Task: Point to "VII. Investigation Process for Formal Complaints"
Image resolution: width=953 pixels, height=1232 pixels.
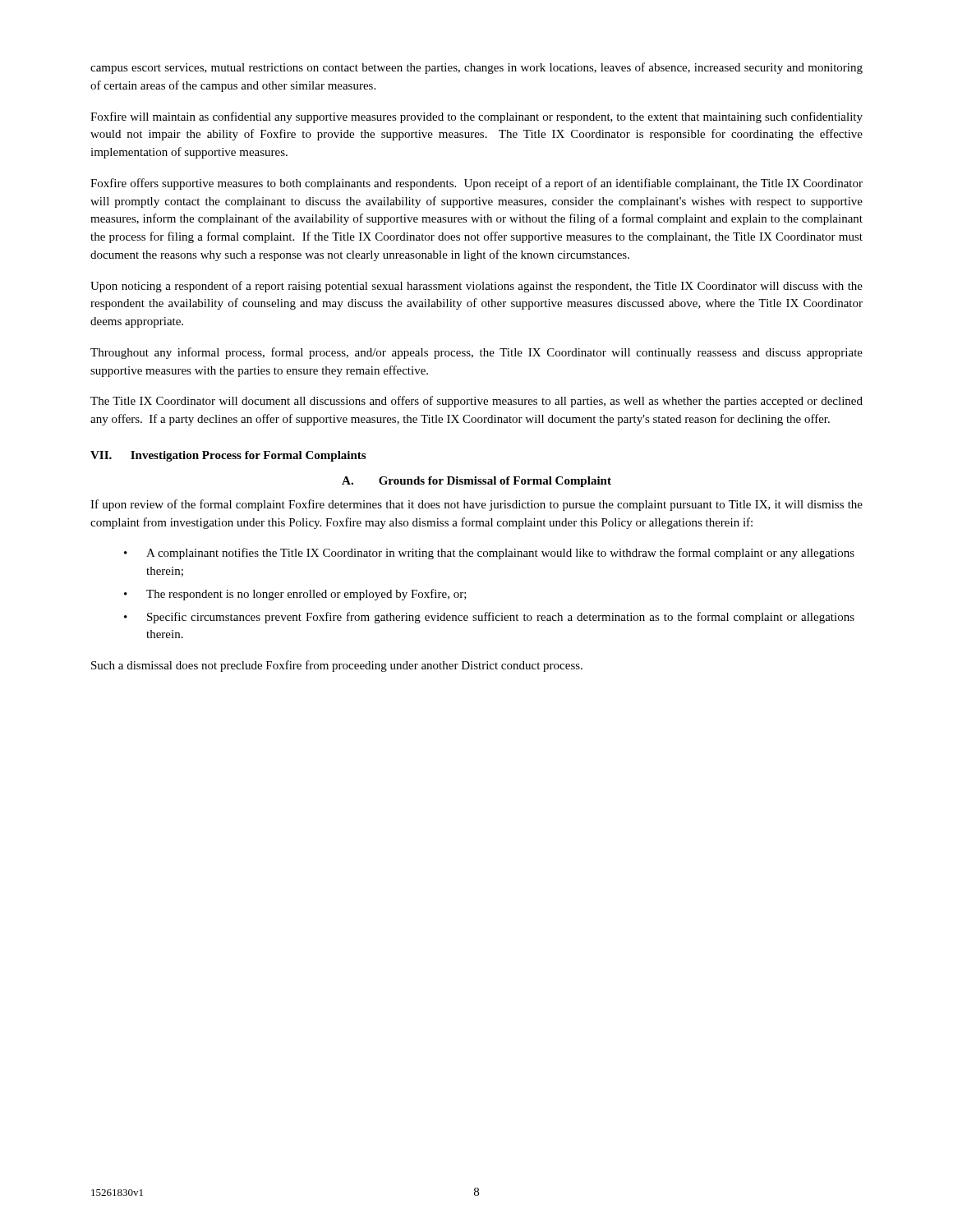Action: click(228, 455)
